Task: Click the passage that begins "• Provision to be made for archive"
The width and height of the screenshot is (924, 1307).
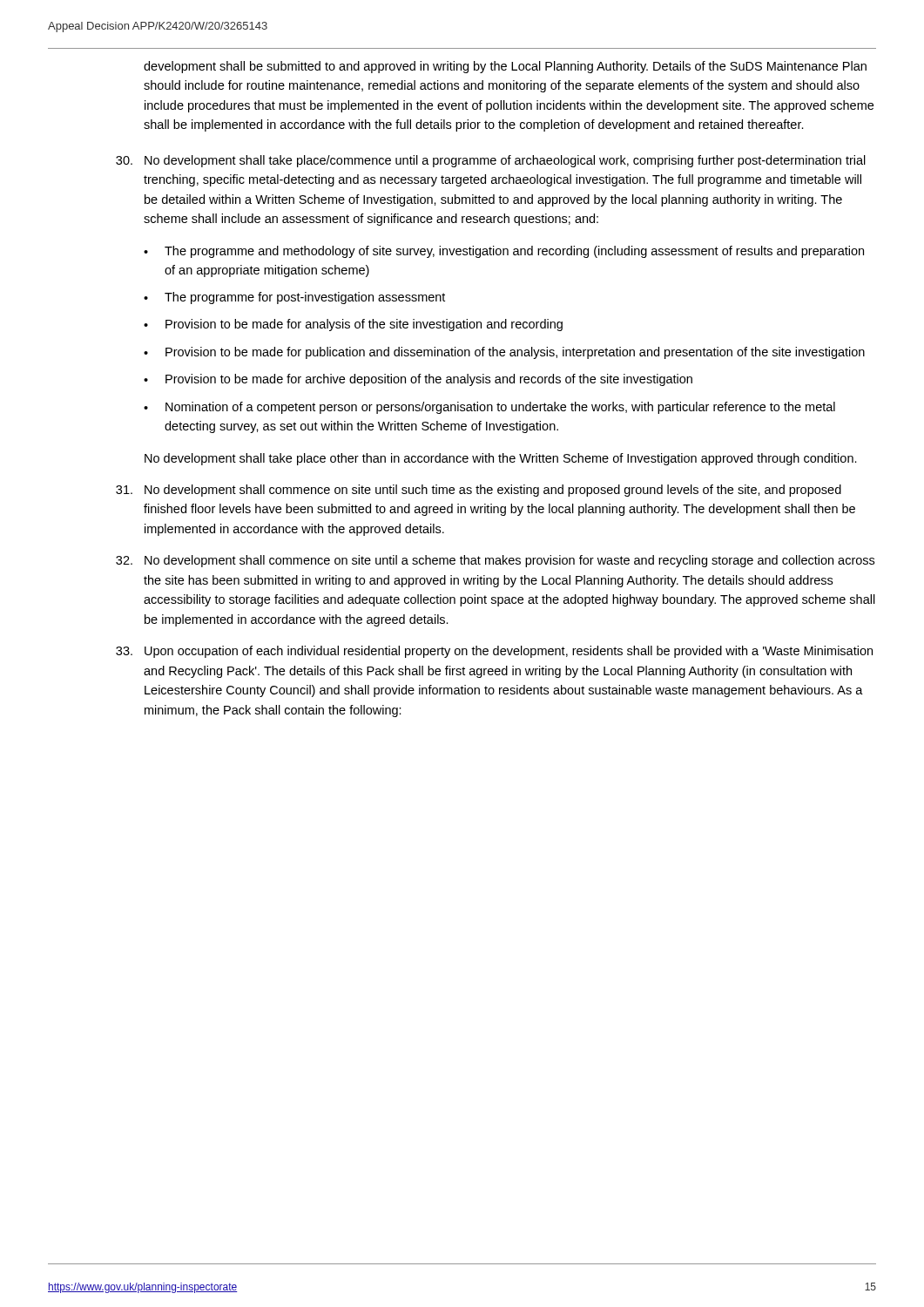Action: point(510,380)
